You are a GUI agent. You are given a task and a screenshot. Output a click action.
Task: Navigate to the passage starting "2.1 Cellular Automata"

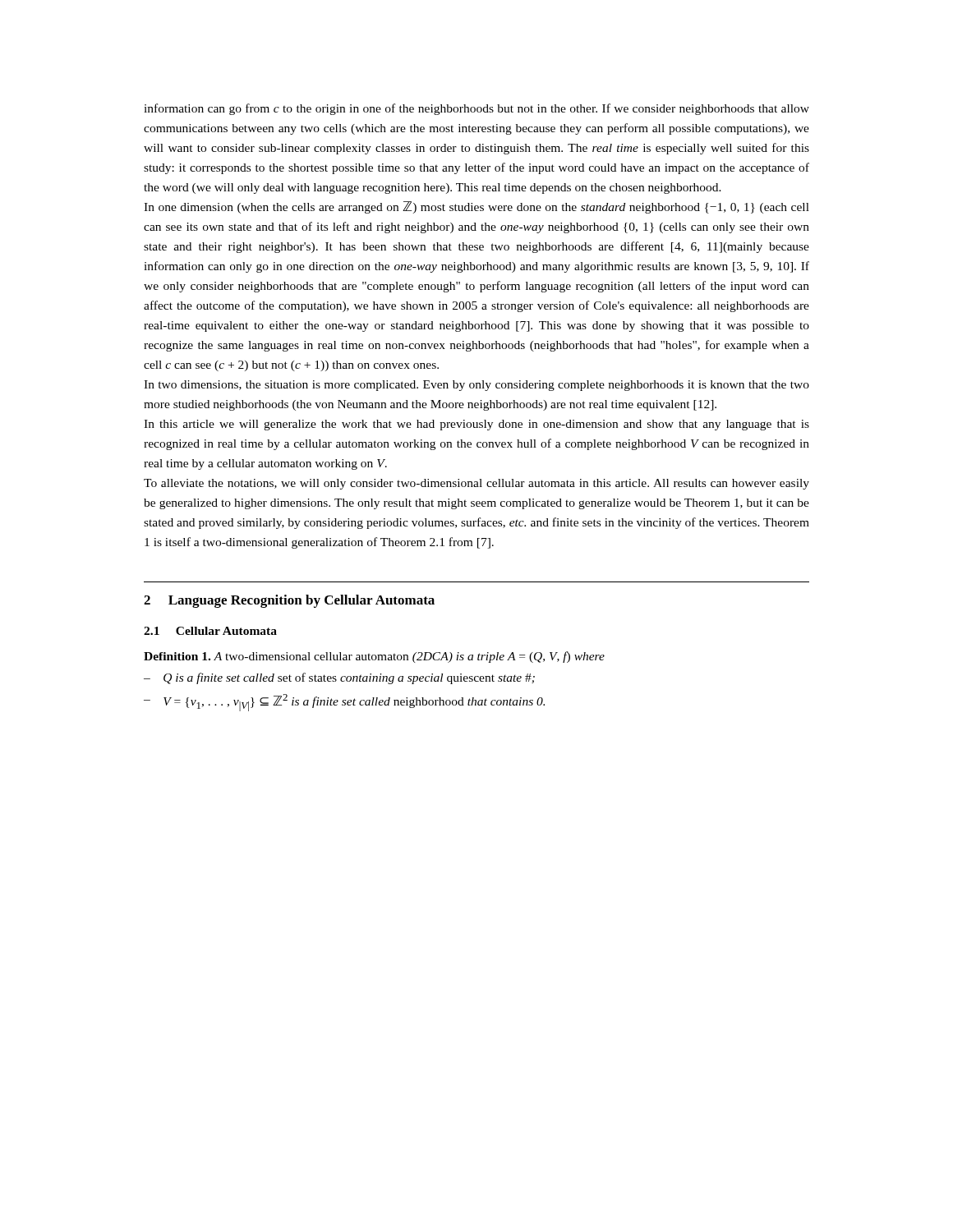210,631
